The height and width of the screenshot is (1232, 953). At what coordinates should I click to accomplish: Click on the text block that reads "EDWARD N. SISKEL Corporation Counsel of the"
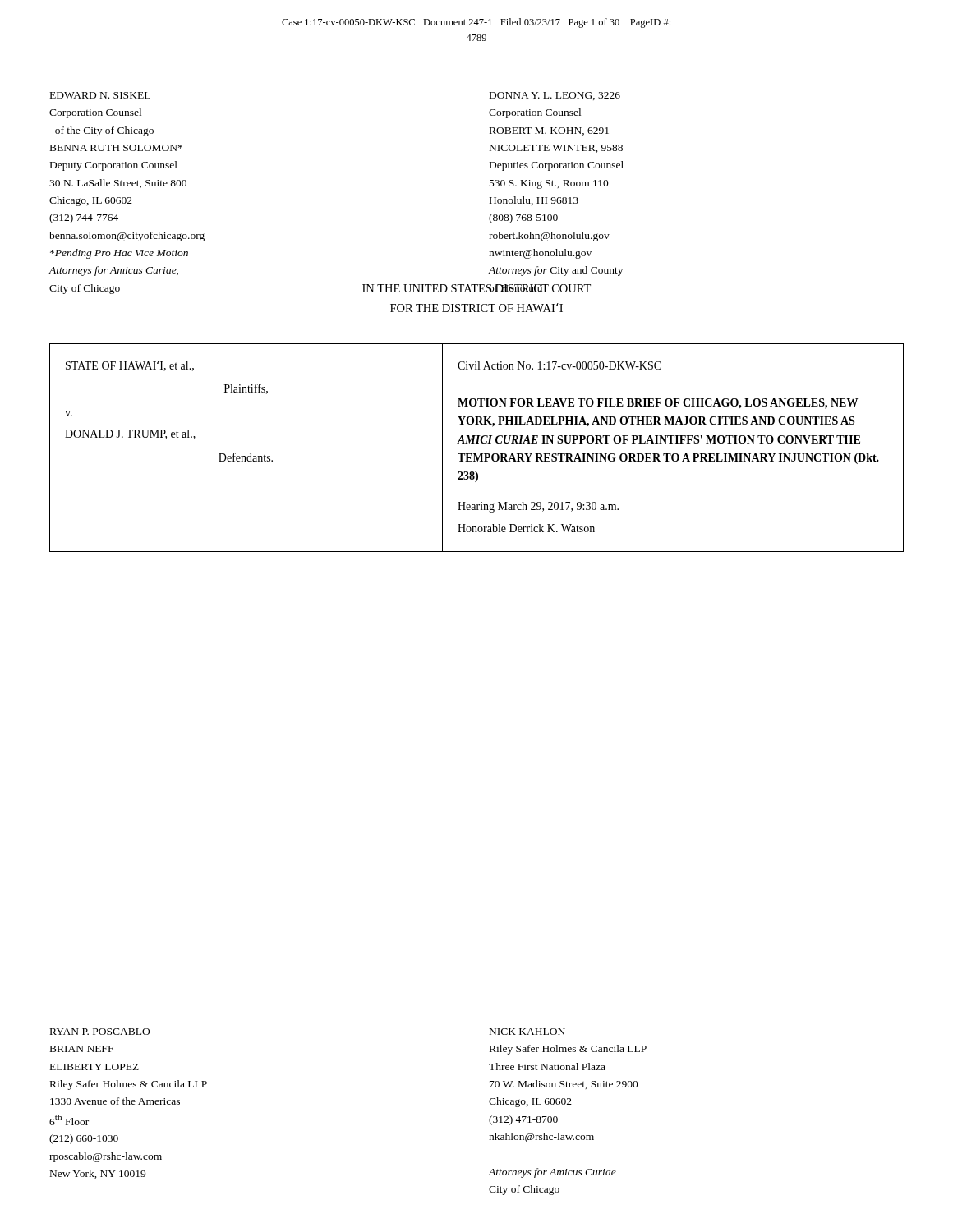[127, 191]
